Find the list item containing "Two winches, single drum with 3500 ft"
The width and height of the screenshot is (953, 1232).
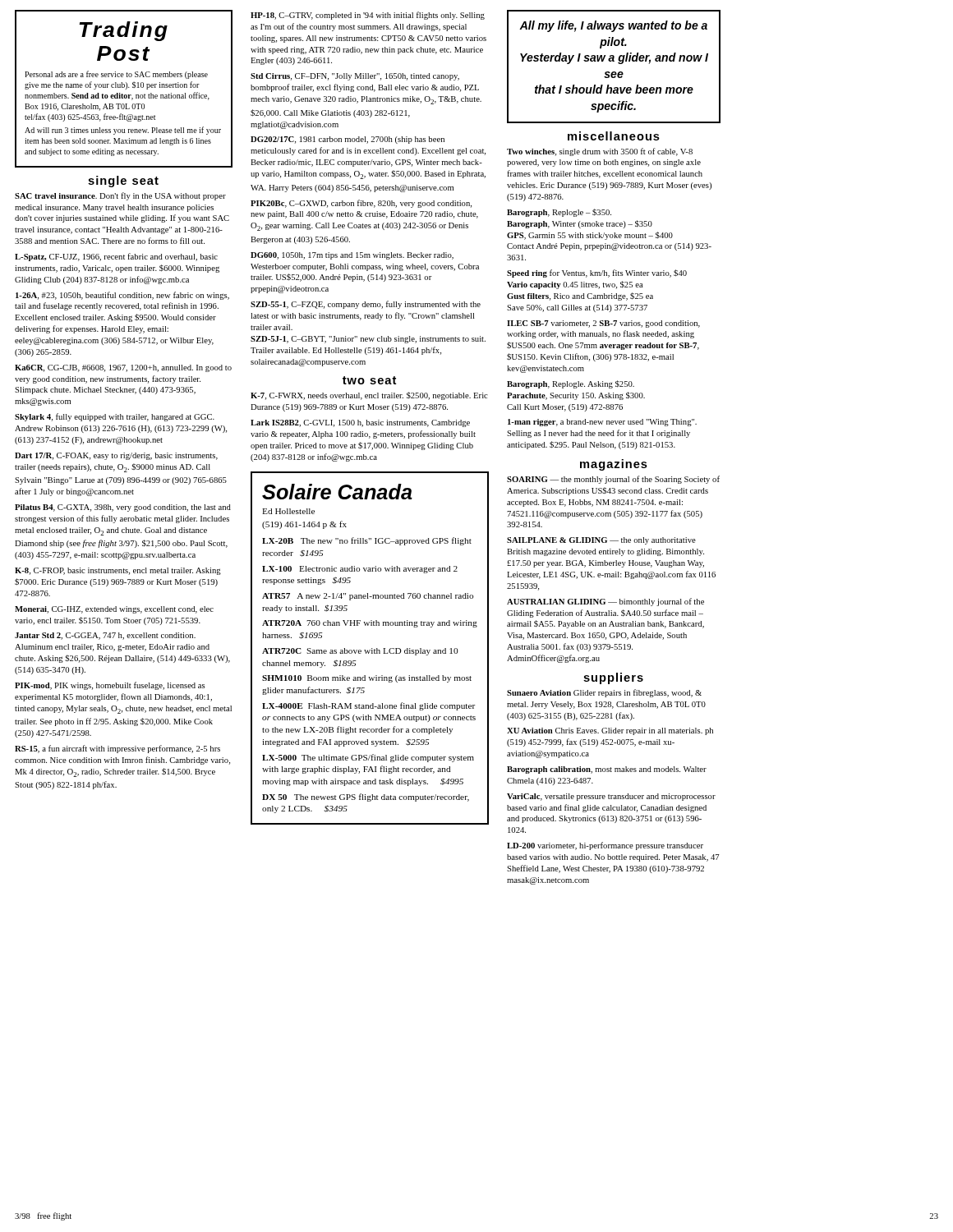609,174
